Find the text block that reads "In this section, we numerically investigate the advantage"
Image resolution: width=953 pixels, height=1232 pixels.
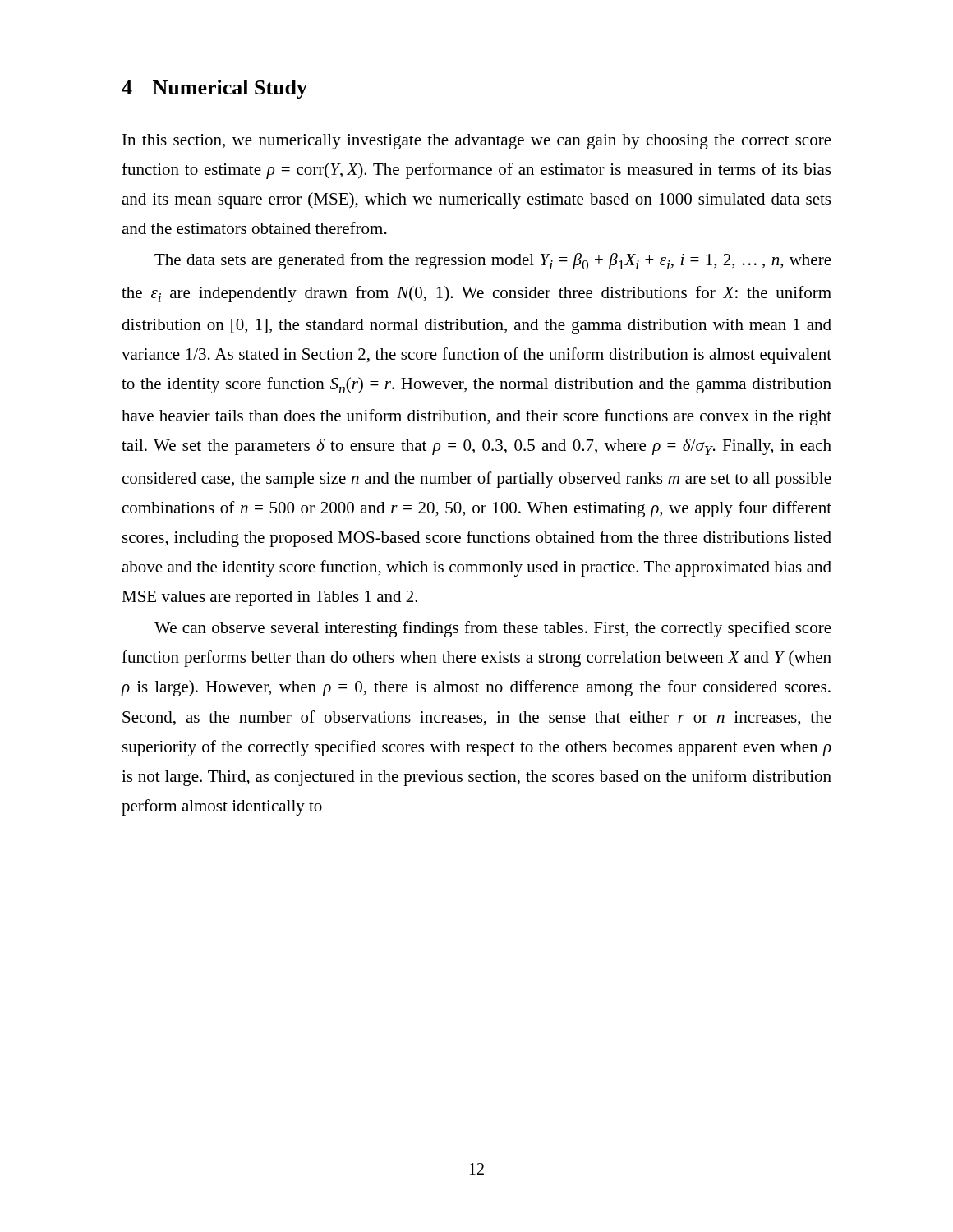[x=476, y=184]
